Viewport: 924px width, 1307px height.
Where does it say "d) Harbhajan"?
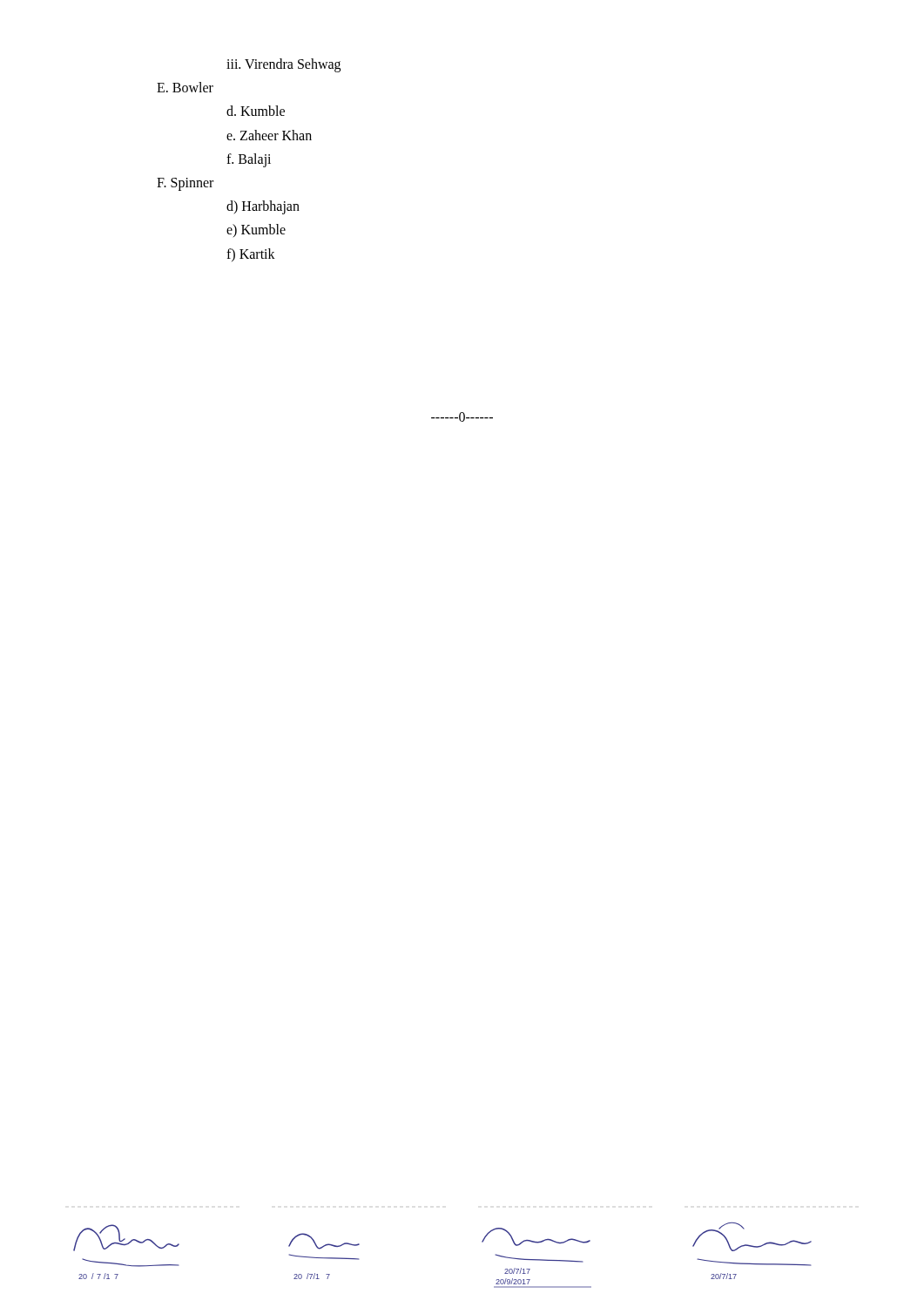pos(263,206)
